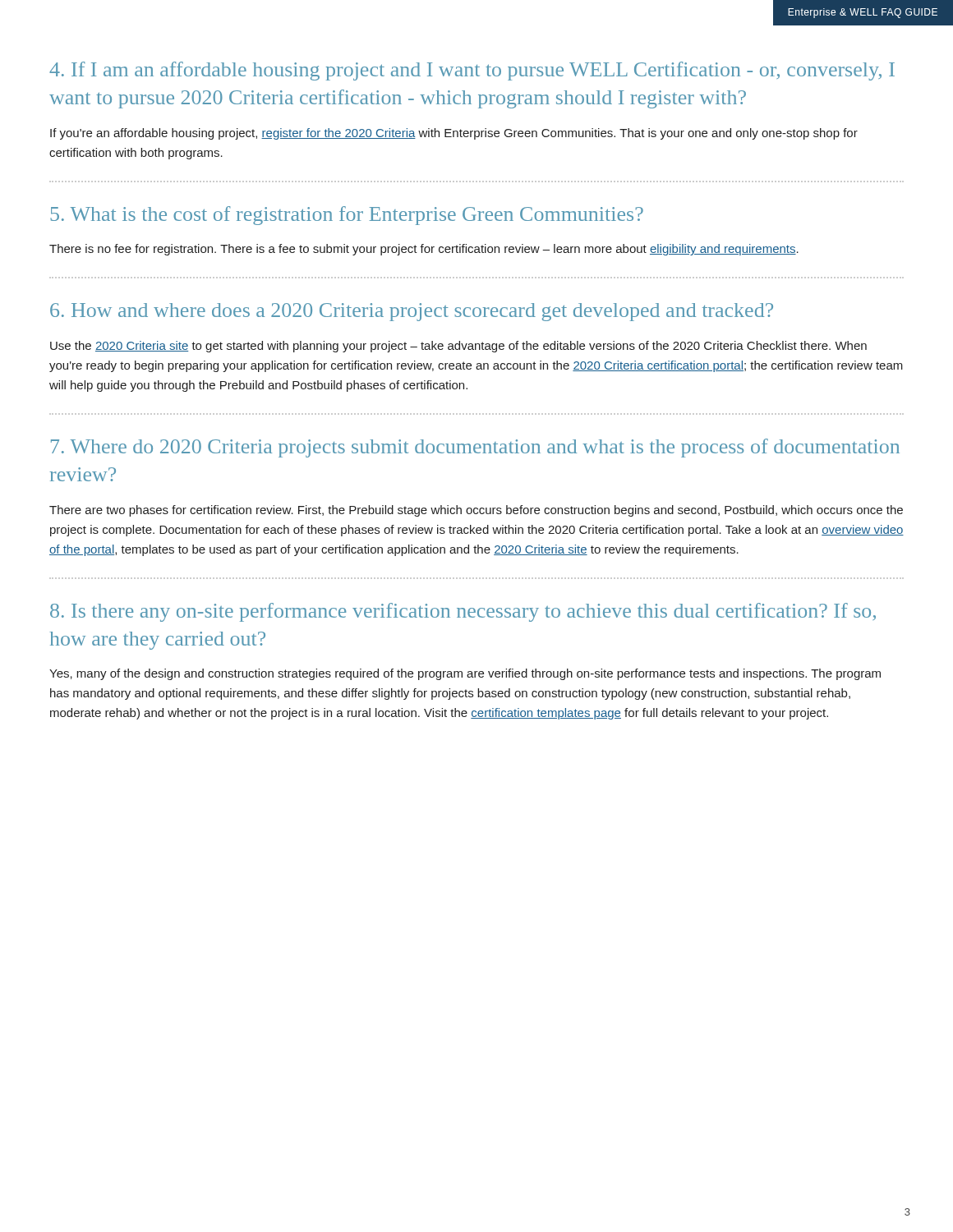Where is the passage that starts "Yes, many of the design and"?
953x1232 pixels.
coord(476,693)
